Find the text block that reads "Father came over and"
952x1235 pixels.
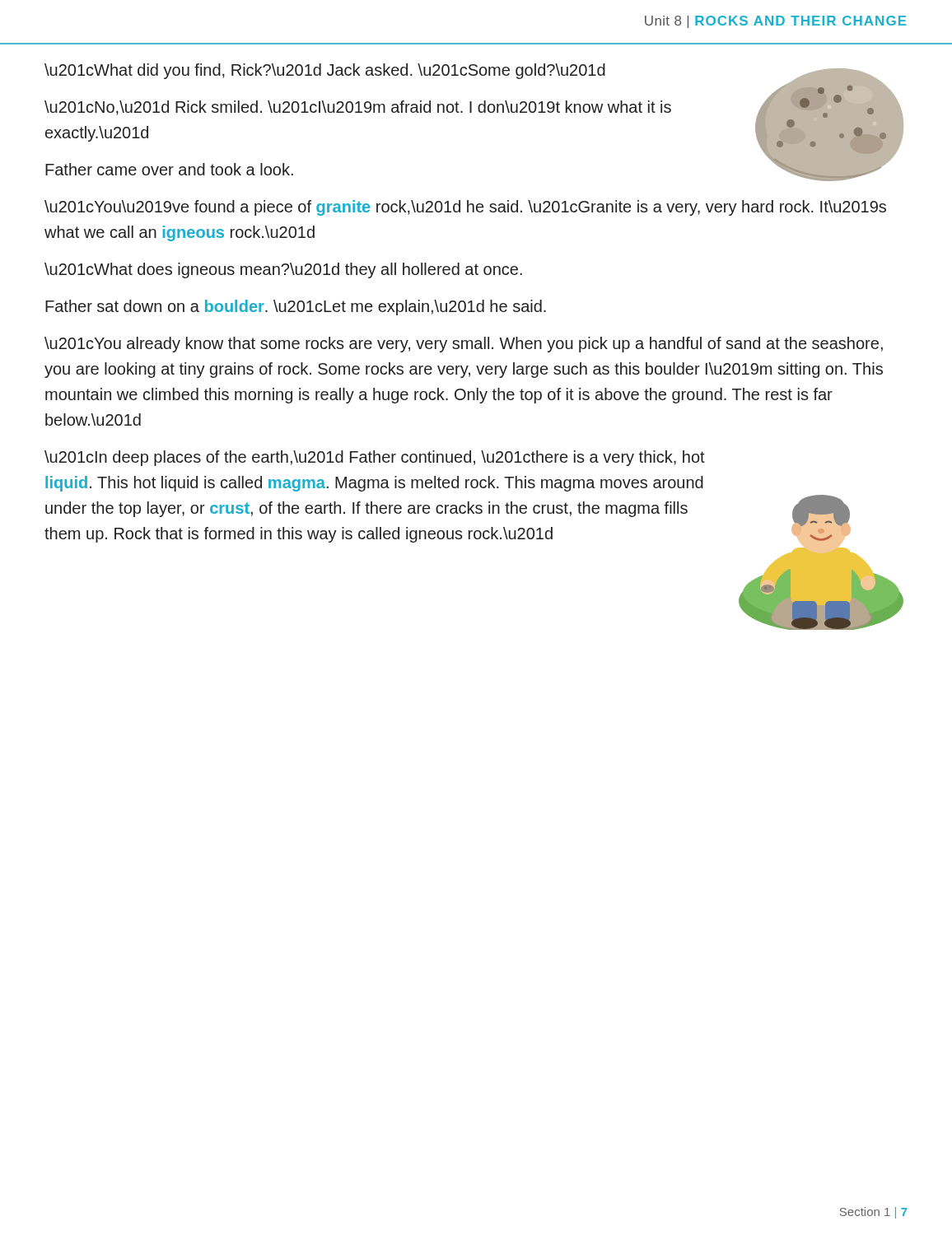click(169, 170)
